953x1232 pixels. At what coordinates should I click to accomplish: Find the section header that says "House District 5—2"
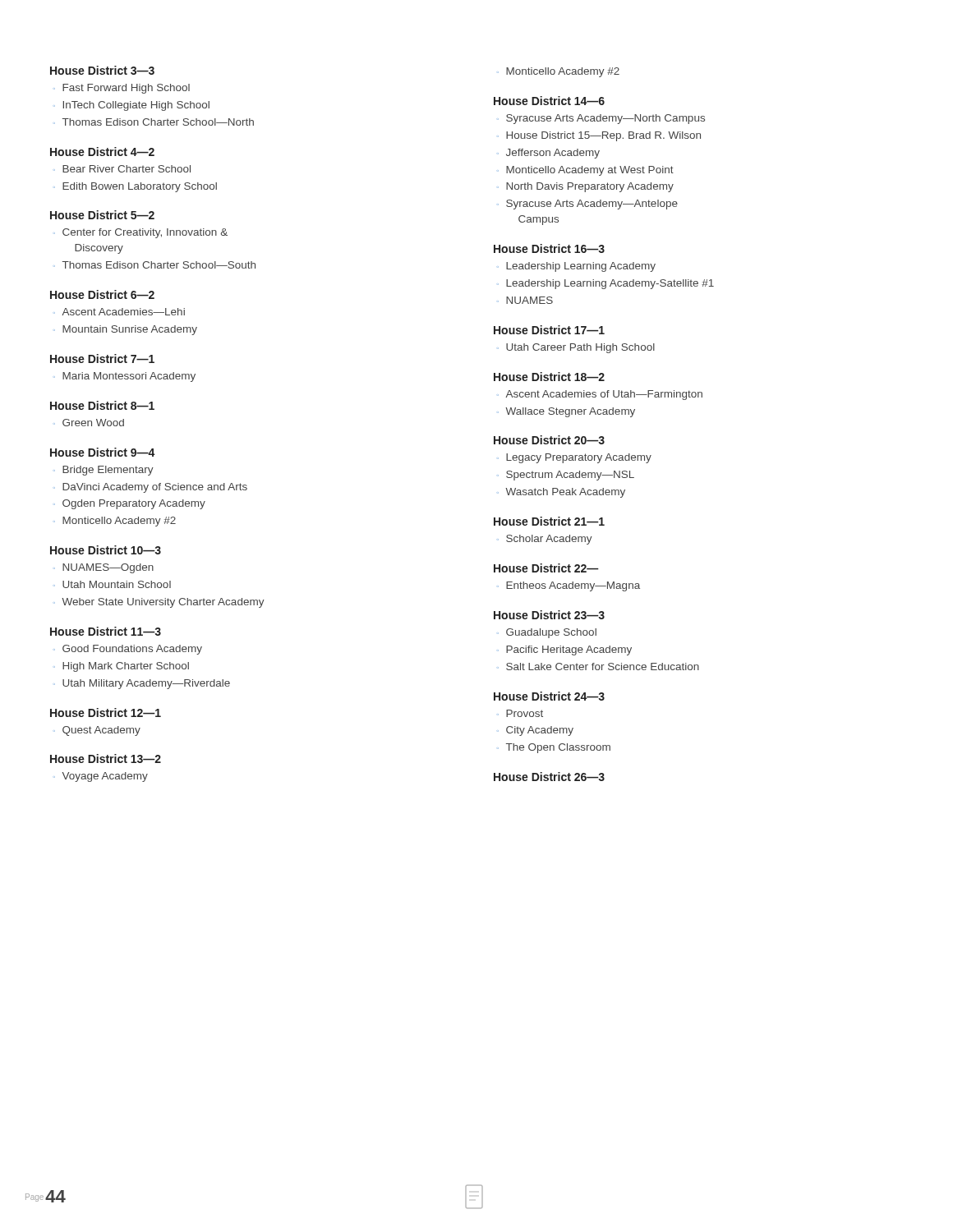pos(102,216)
